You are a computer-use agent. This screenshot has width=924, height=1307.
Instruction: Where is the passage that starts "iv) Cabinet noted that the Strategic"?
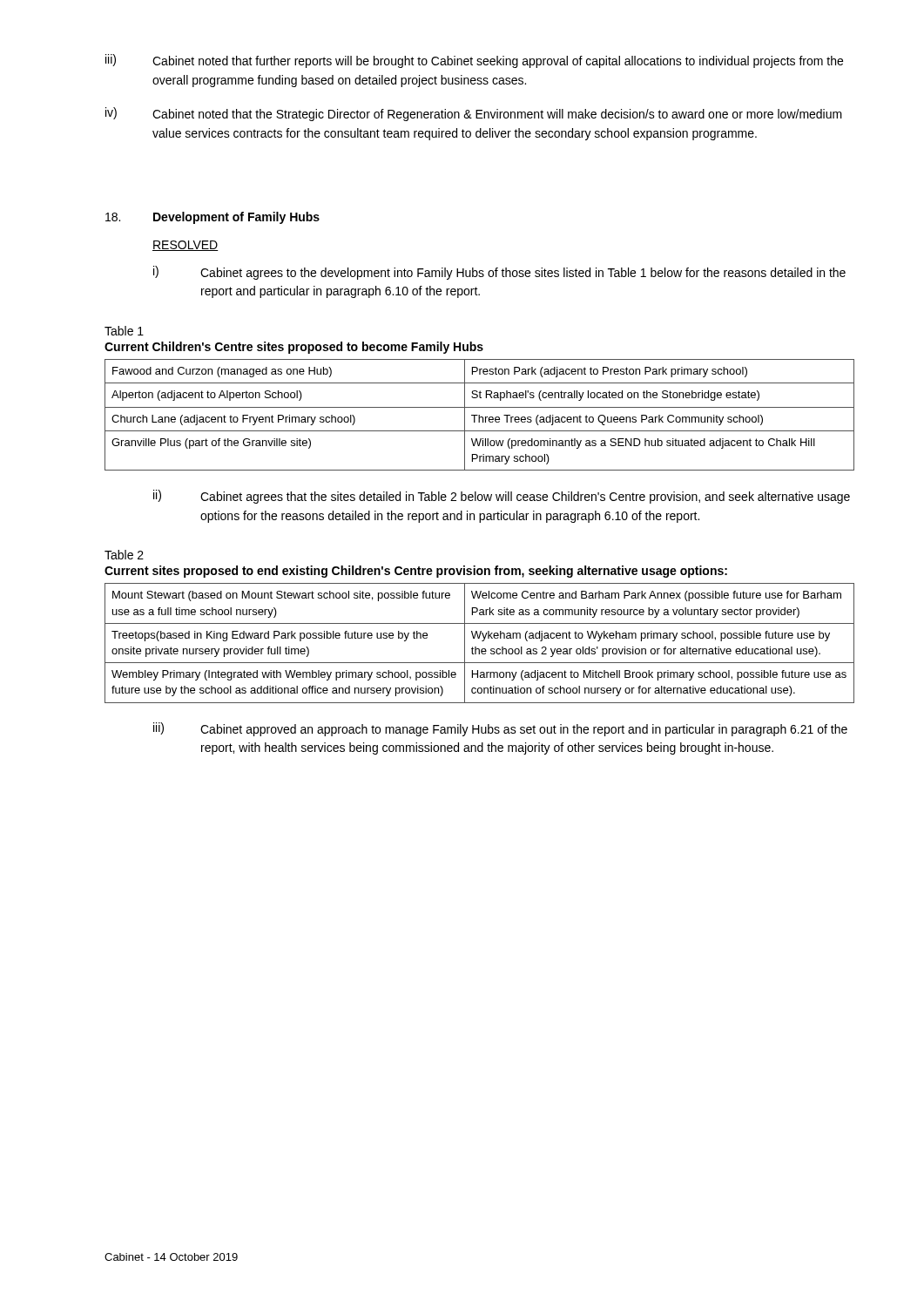(479, 125)
